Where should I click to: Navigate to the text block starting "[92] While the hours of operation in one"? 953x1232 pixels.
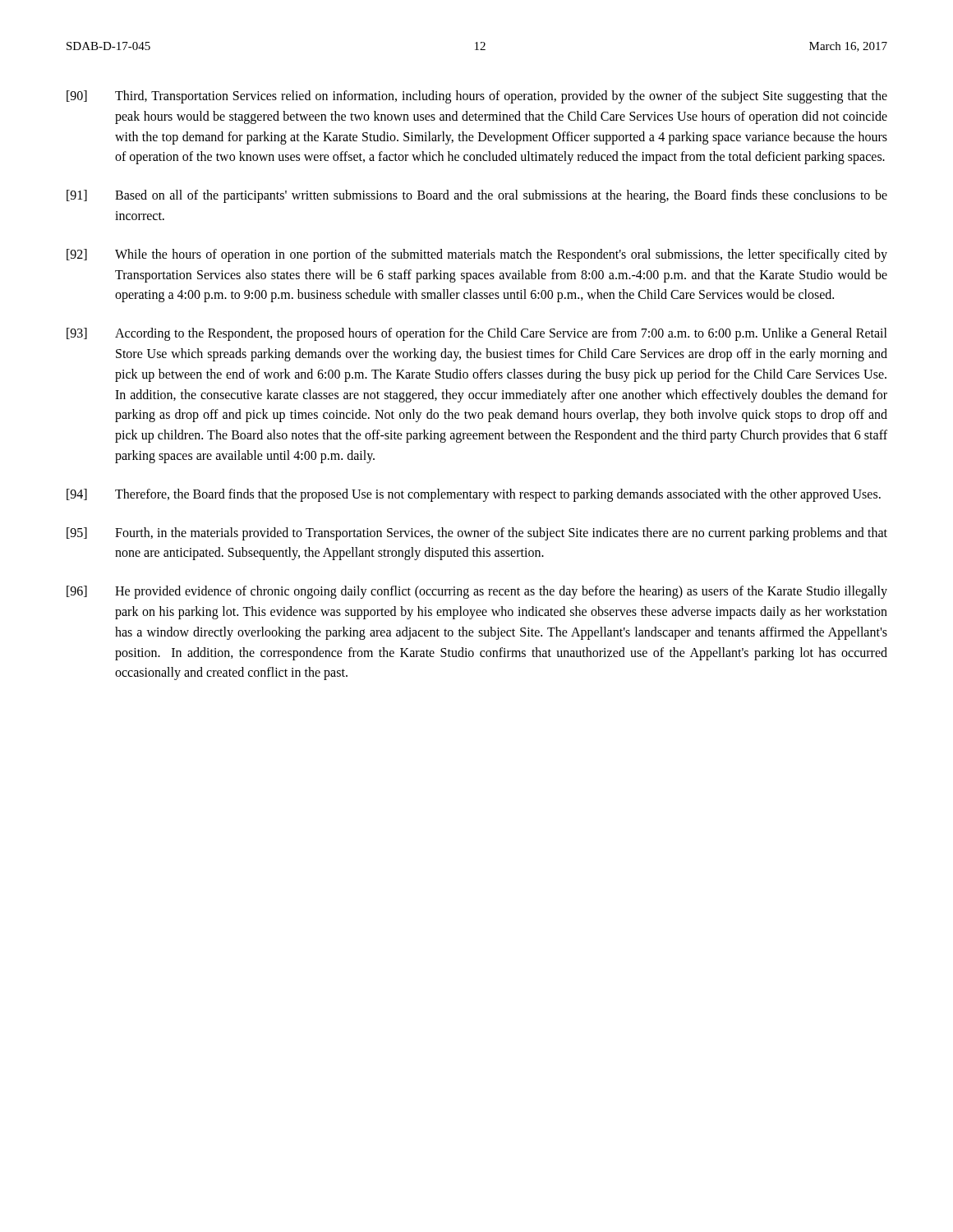point(476,275)
